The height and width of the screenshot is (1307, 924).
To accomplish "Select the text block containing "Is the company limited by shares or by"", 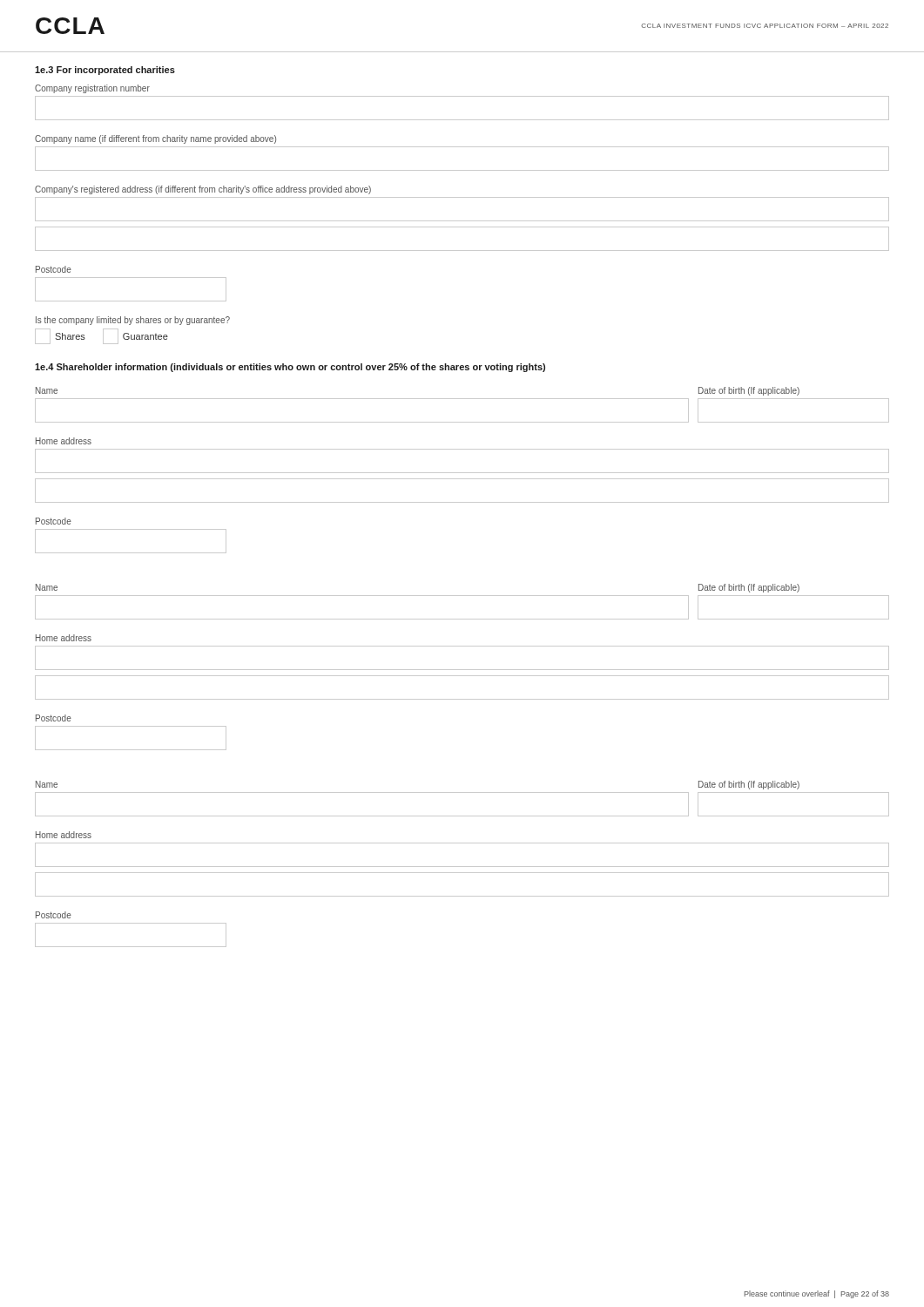I will 133,321.
